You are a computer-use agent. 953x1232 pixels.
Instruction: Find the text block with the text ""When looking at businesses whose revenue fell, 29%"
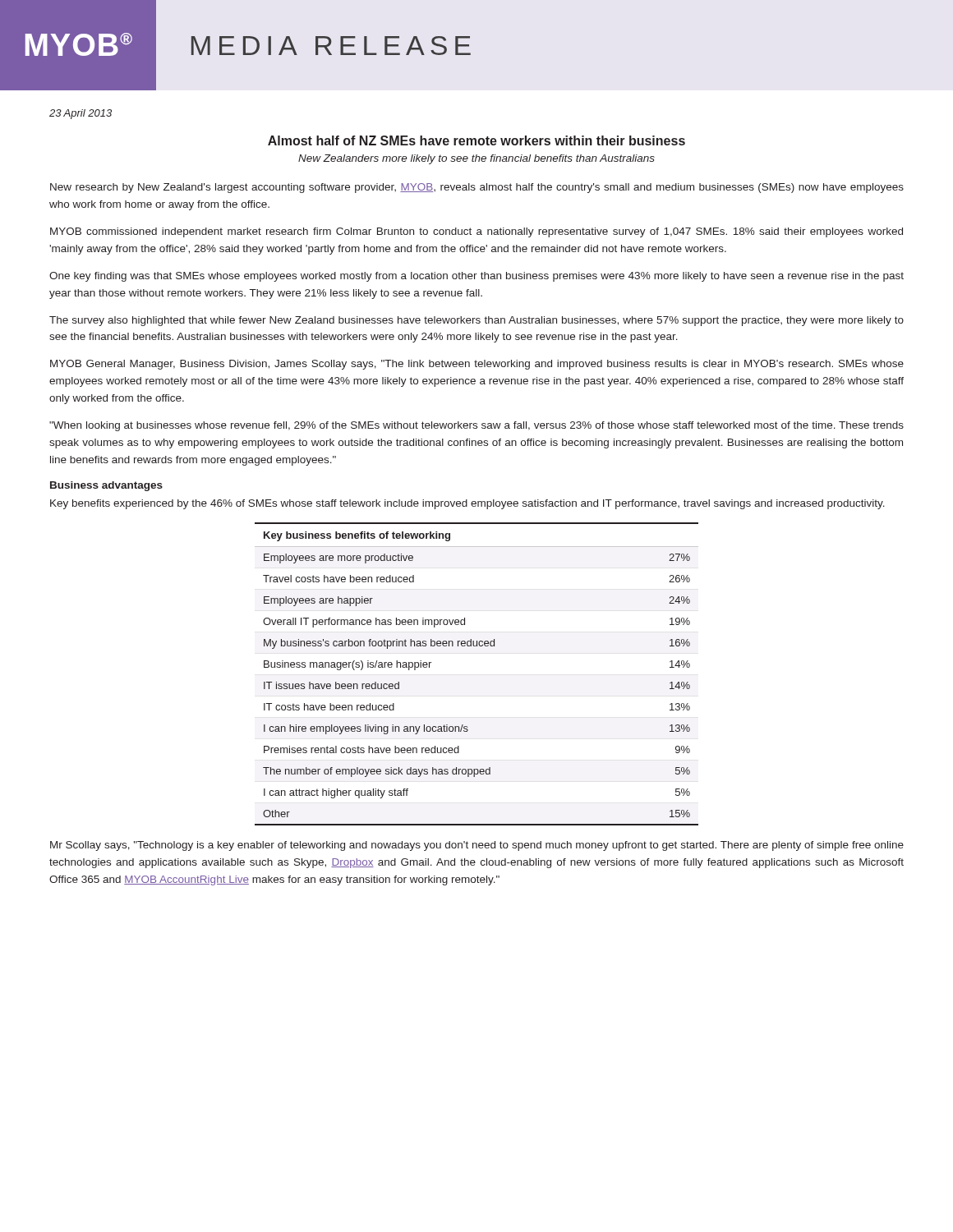[x=476, y=442]
